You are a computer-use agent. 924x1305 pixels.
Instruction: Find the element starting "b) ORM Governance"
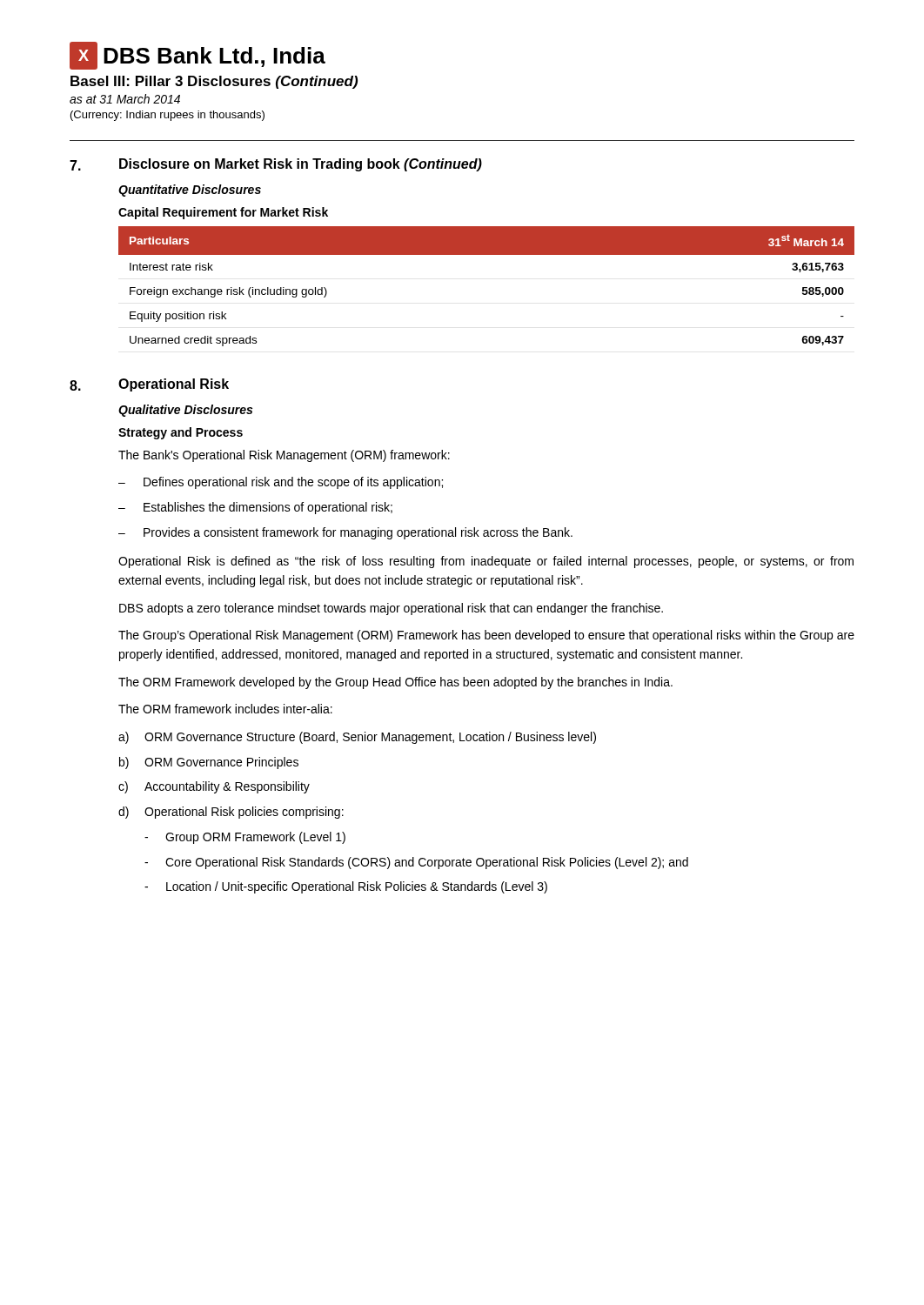[209, 763]
